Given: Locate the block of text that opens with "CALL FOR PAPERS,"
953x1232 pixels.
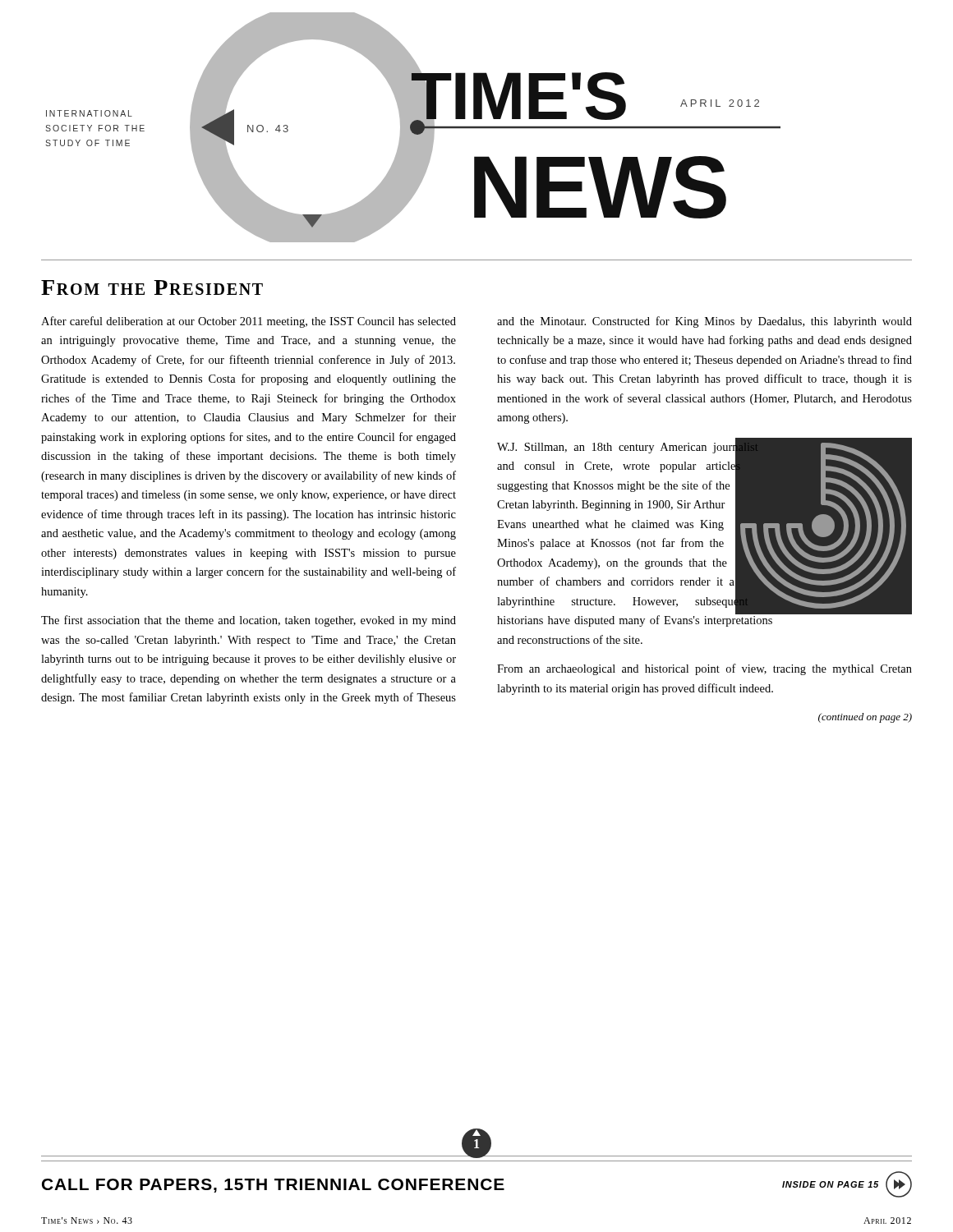Looking at the screenshot, I should click(x=273, y=1184).
